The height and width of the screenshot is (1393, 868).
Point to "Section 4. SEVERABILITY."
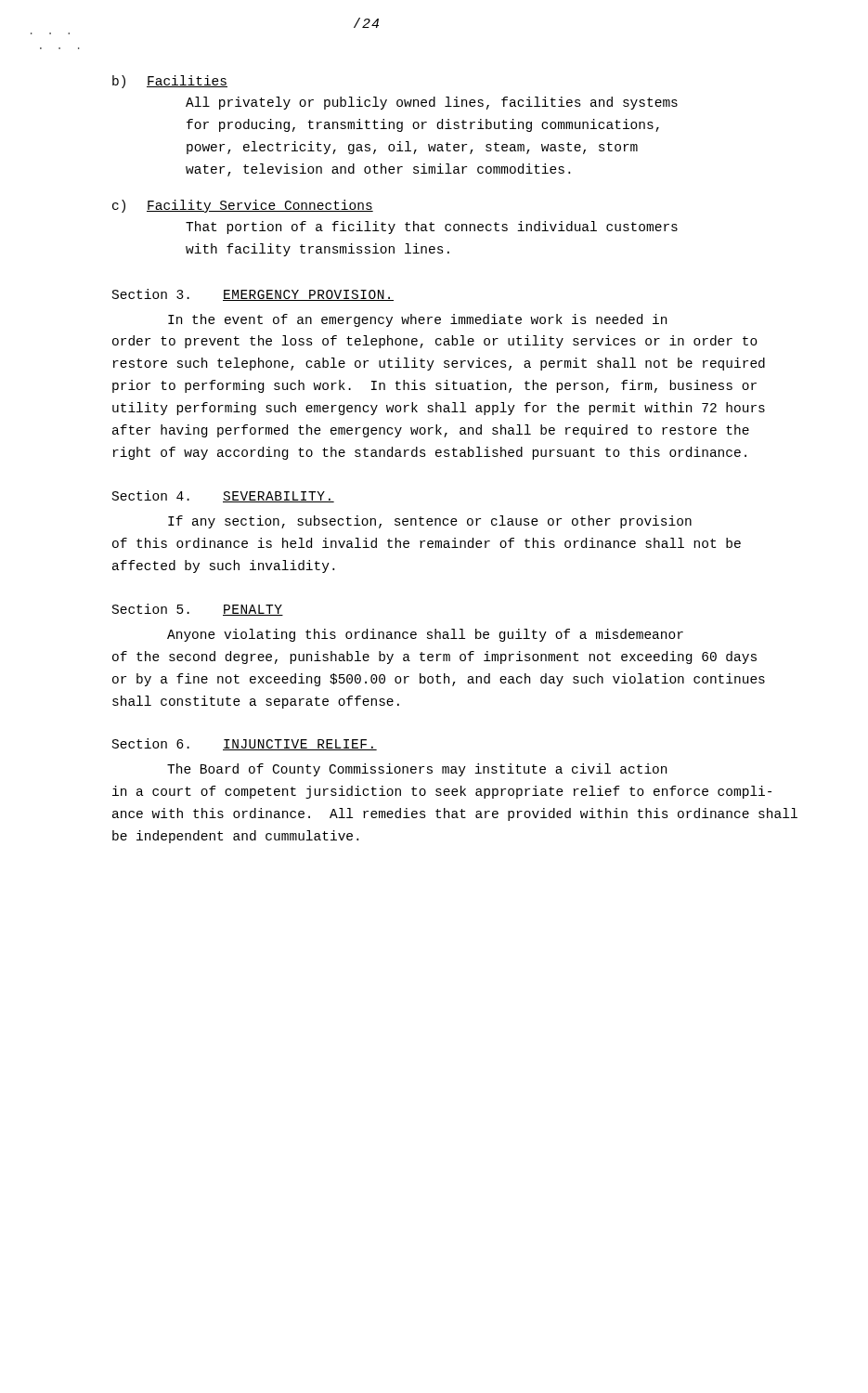[223, 497]
